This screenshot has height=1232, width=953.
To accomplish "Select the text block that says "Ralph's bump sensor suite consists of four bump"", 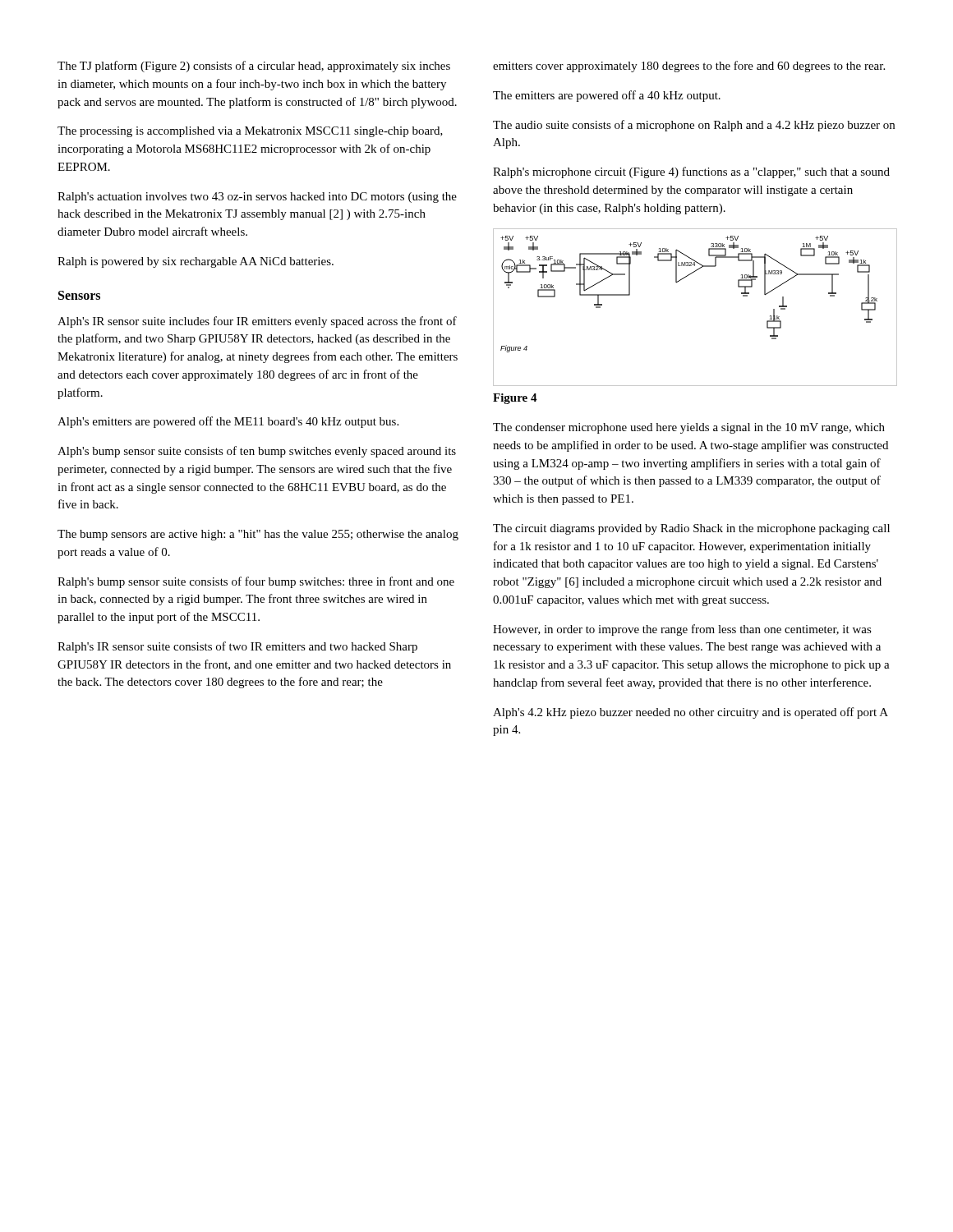I will (259, 600).
